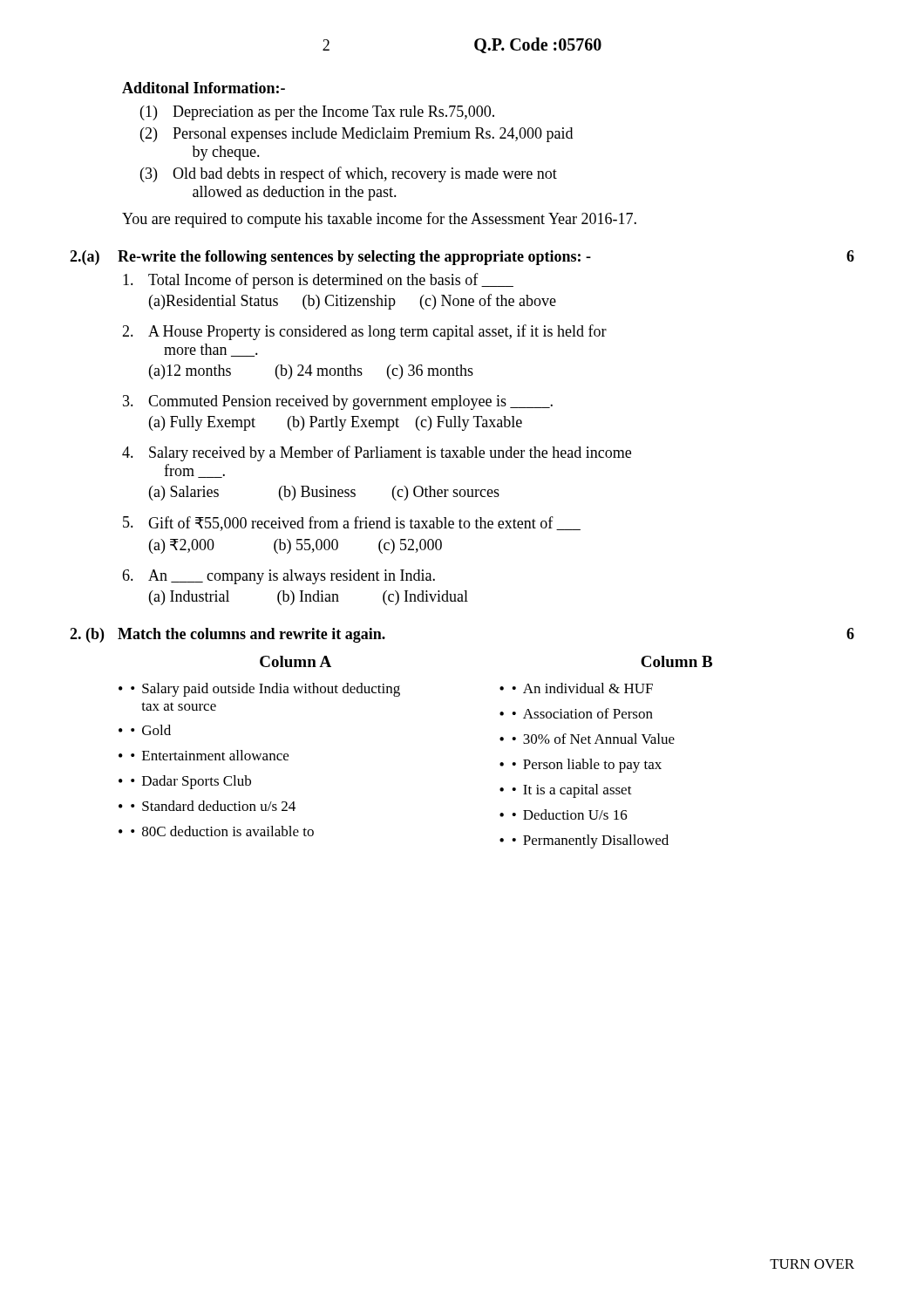Find the text block starting "You are required to compute his taxable income"
924x1308 pixels.
[x=380, y=219]
